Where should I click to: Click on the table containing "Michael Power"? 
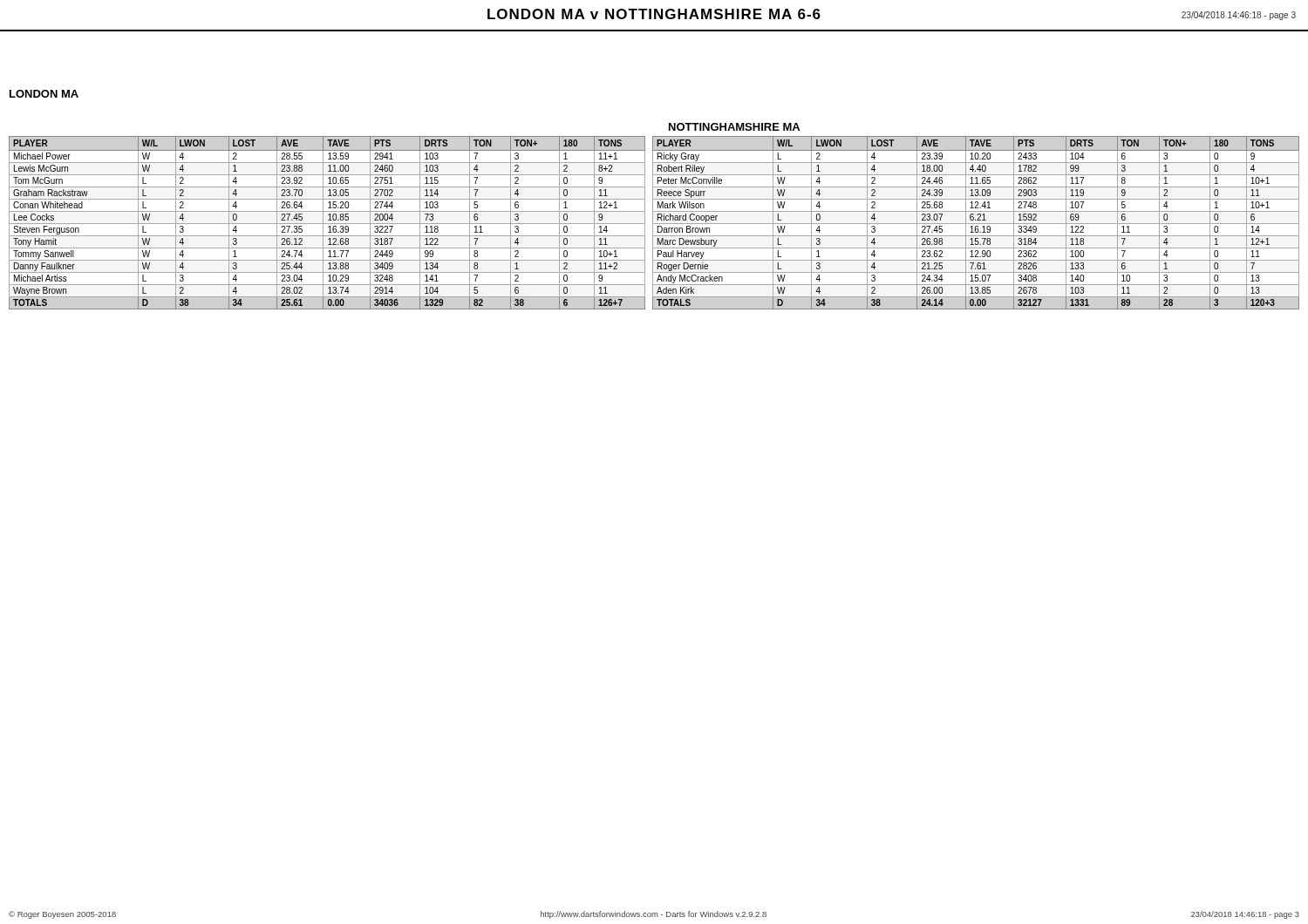coord(327,223)
